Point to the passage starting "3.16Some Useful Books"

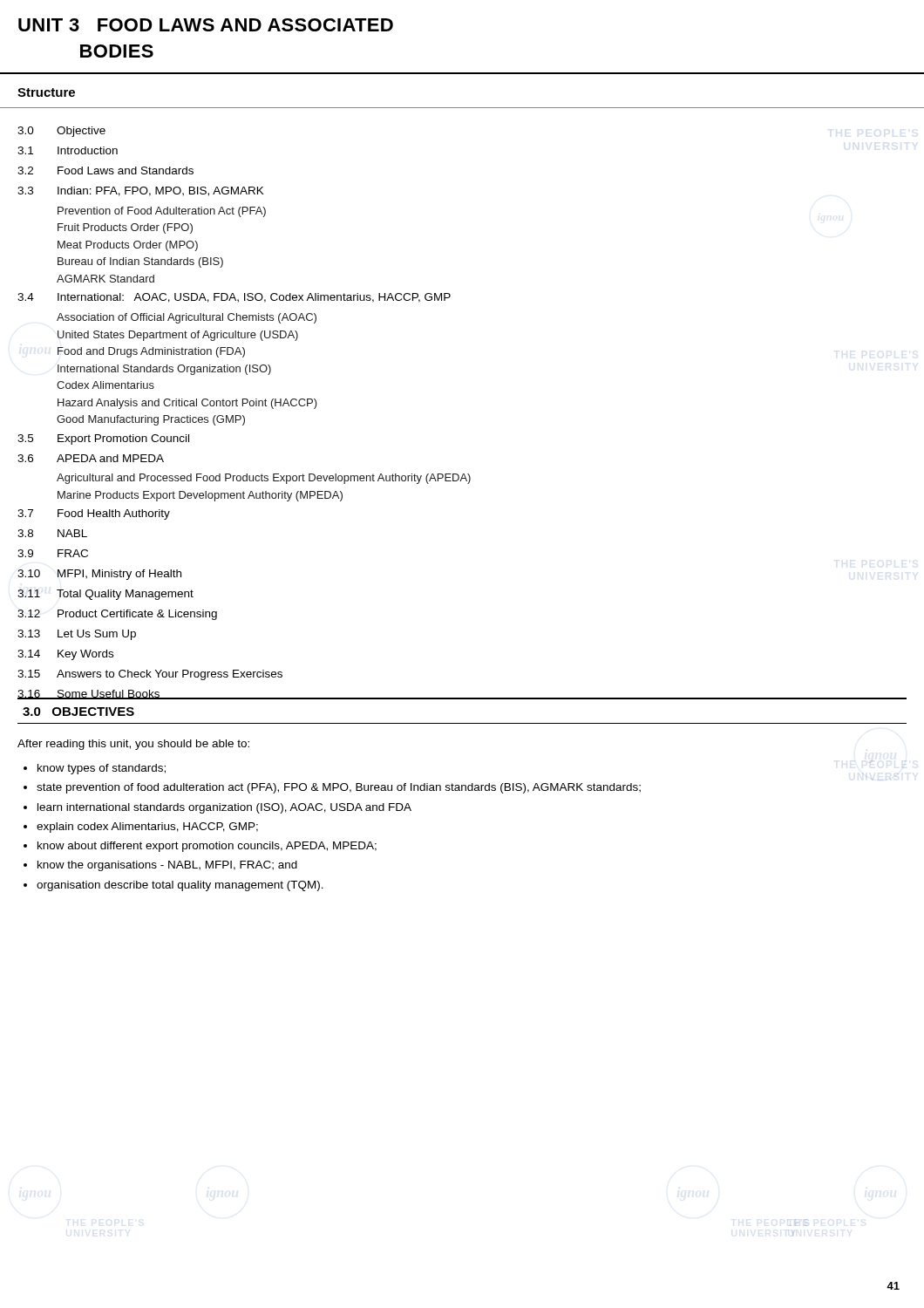coord(89,694)
